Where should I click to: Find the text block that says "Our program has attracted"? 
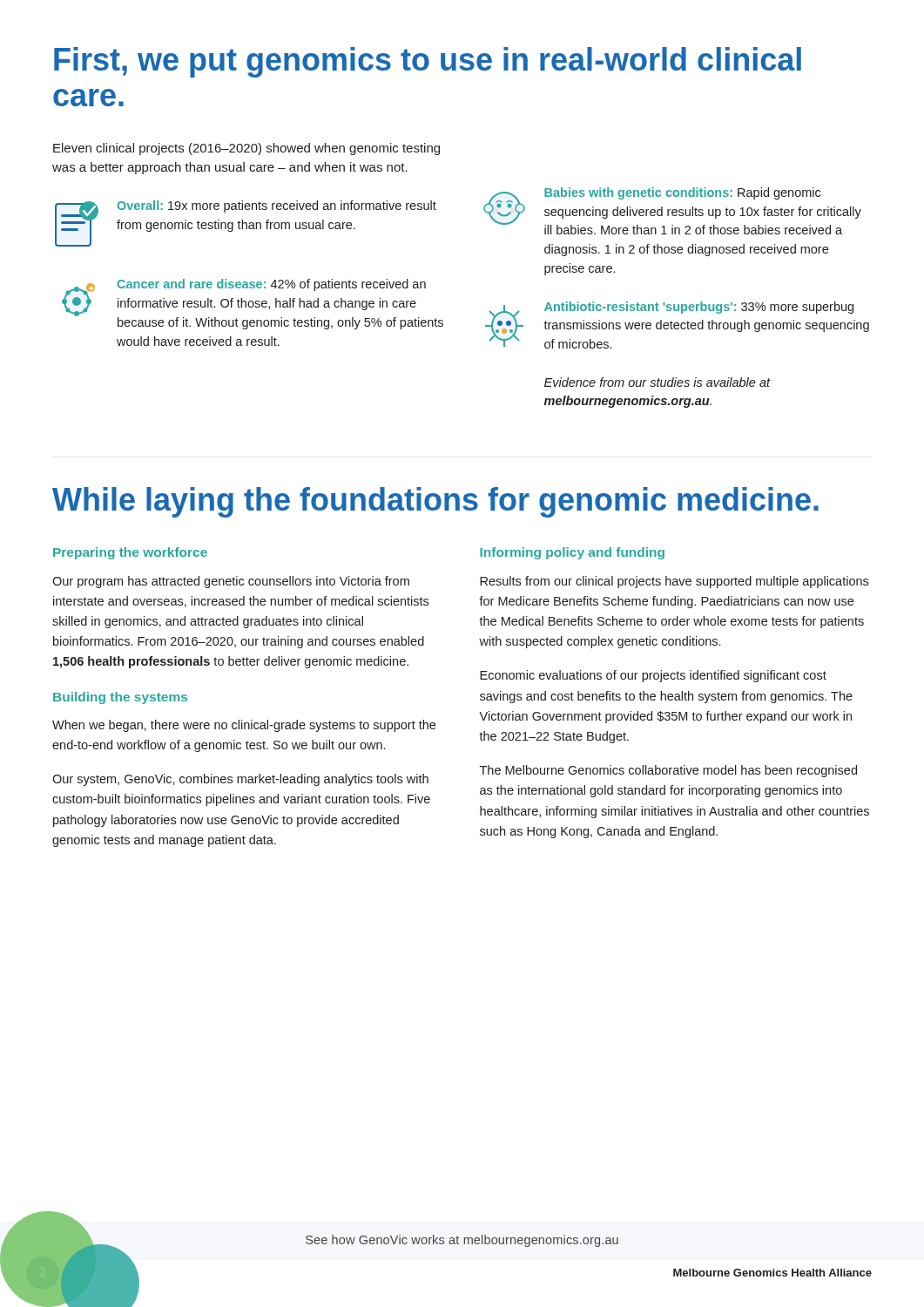tap(248, 622)
